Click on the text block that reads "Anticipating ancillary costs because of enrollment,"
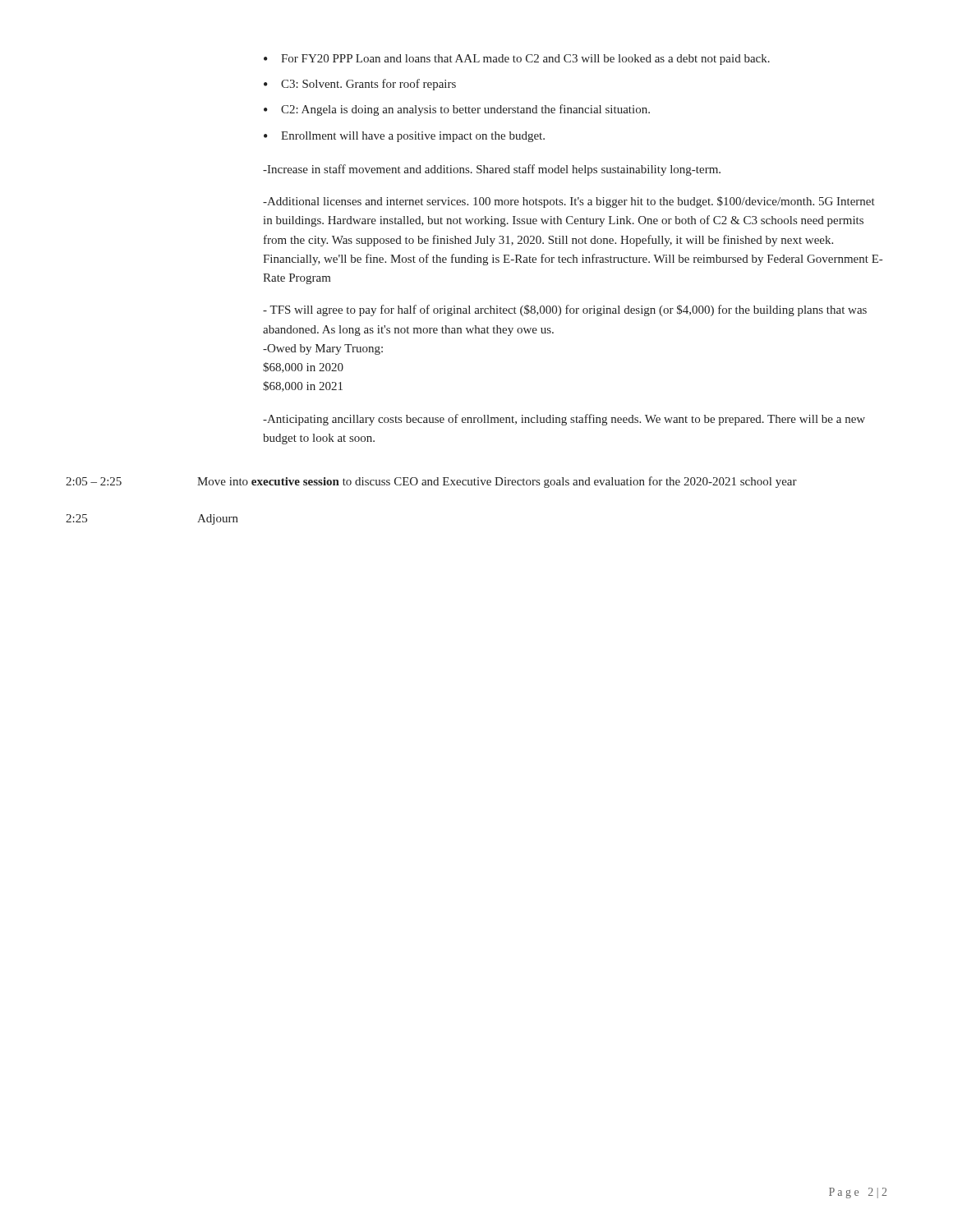953x1232 pixels. tap(564, 428)
